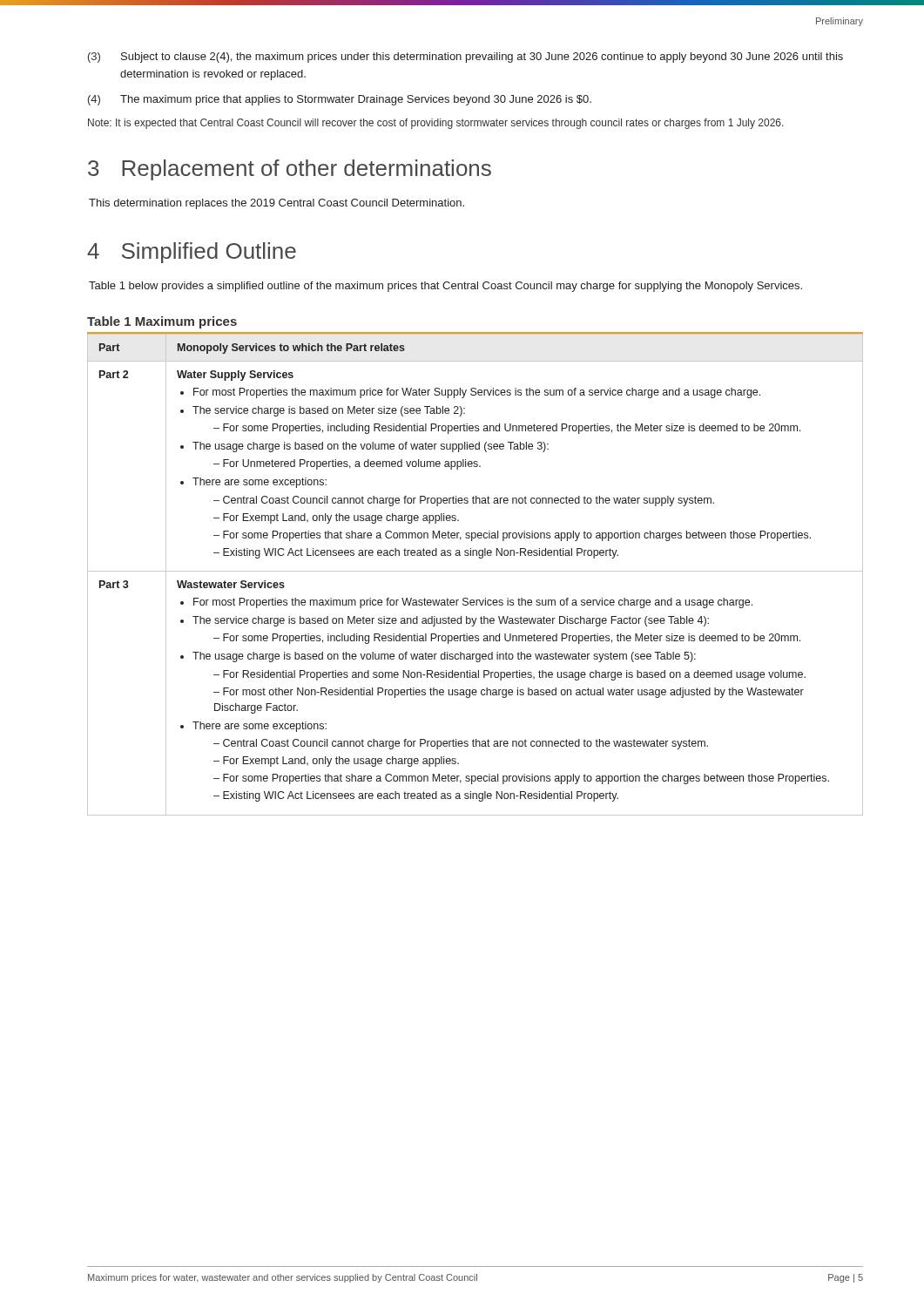Navigate to the passage starting "Table 1 below provides a simplified"
Screen dimensions: 1307x924
pyautogui.click(x=446, y=285)
